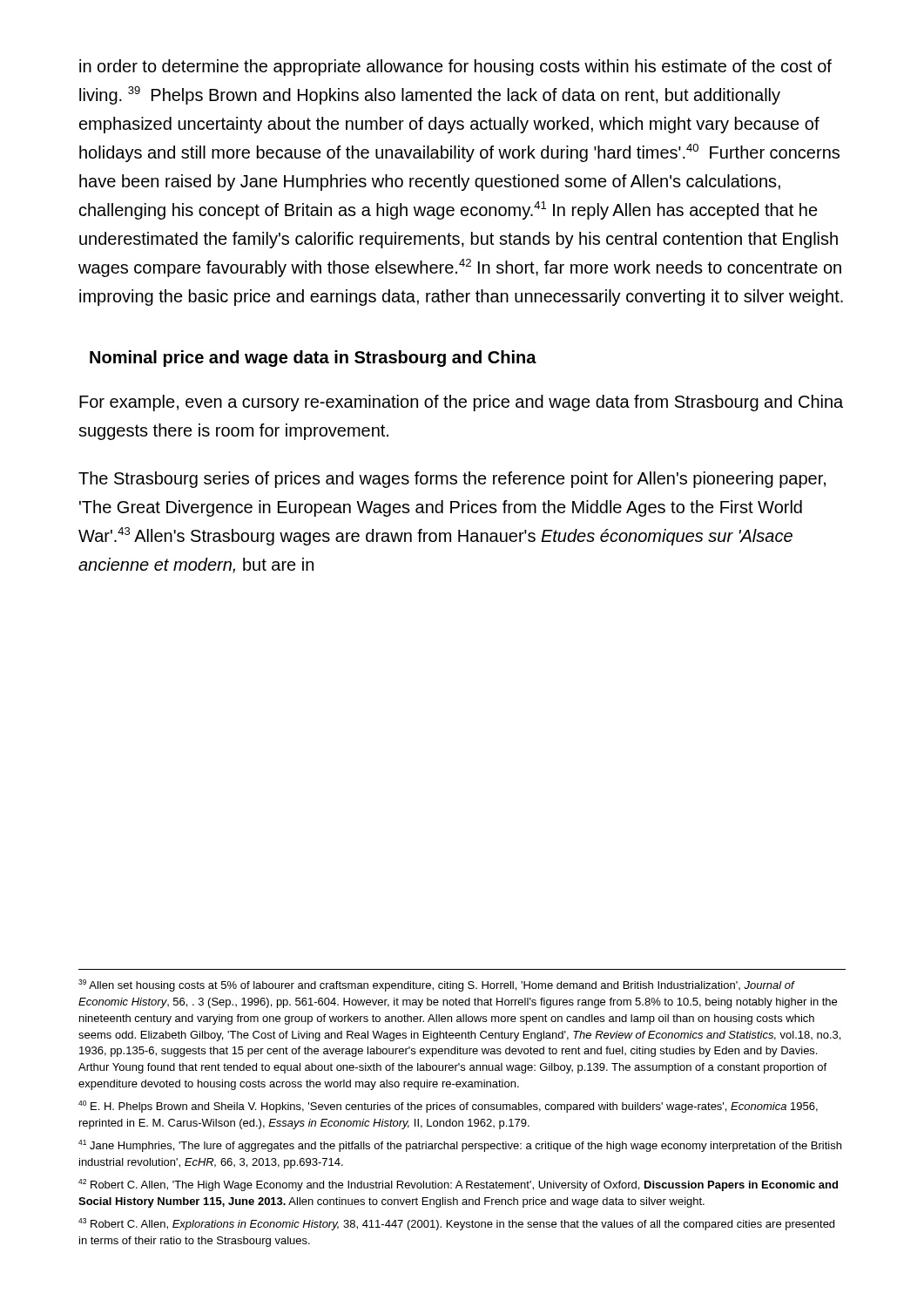This screenshot has width=924, height=1307.
Task: Select the footnote that reads "39 Allen set housing costs at 5% of"
Action: point(460,1034)
